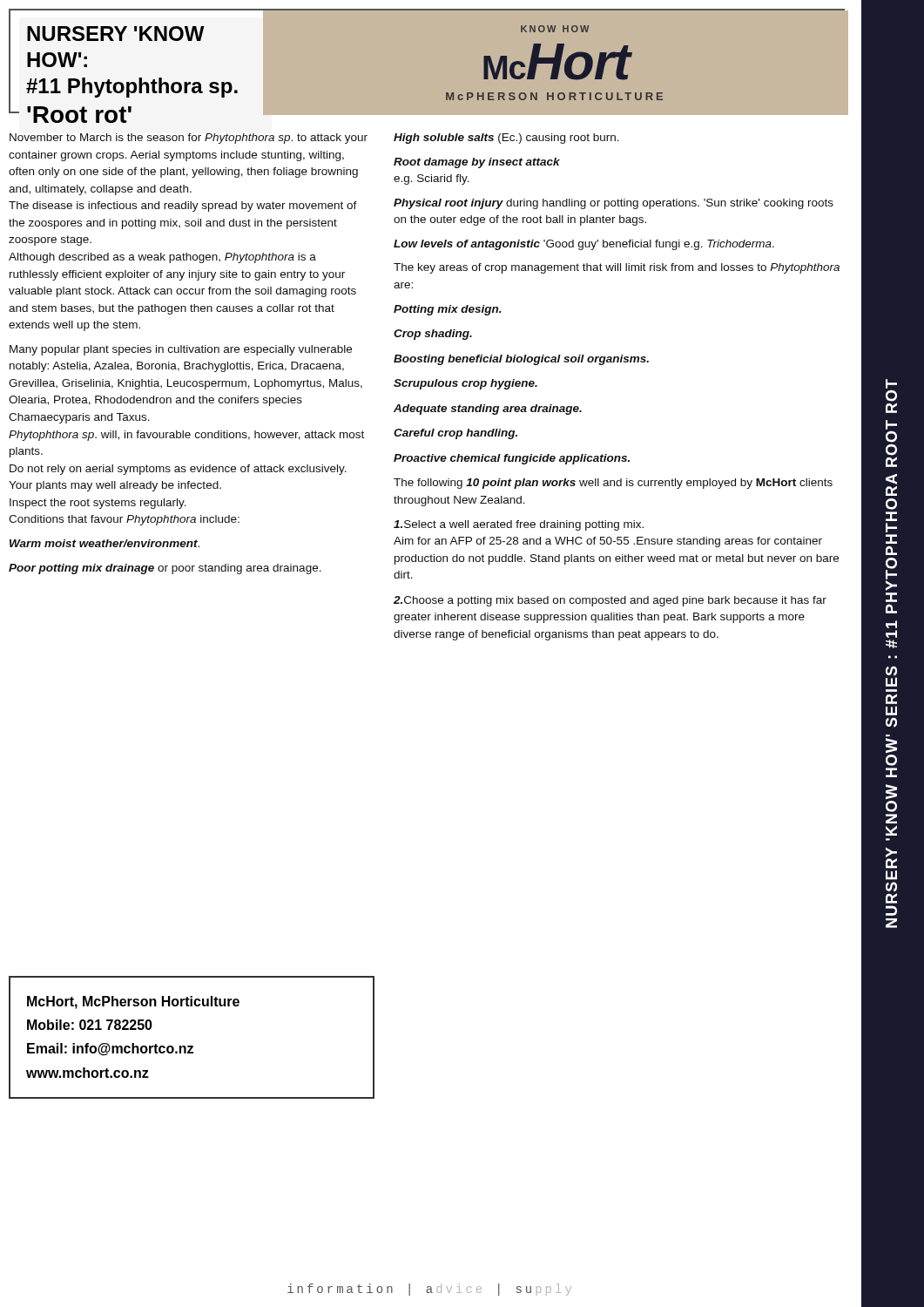Screen dimensions: 1307x924
Task: Select the region starting "Poor potting mix drainage or poor standing area"
Action: [x=188, y=567]
